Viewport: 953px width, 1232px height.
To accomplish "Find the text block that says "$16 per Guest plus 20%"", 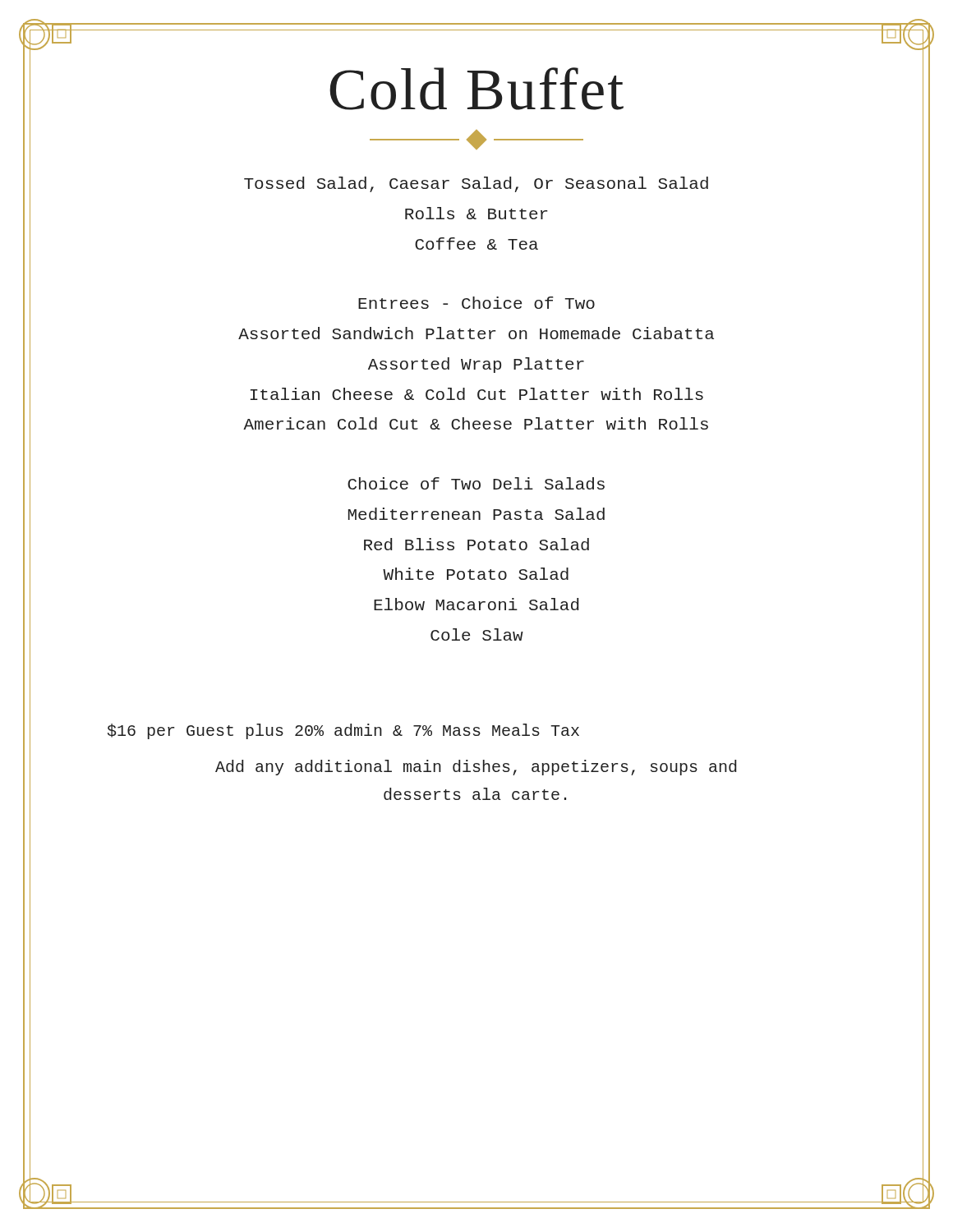I will click(x=343, y=731).
